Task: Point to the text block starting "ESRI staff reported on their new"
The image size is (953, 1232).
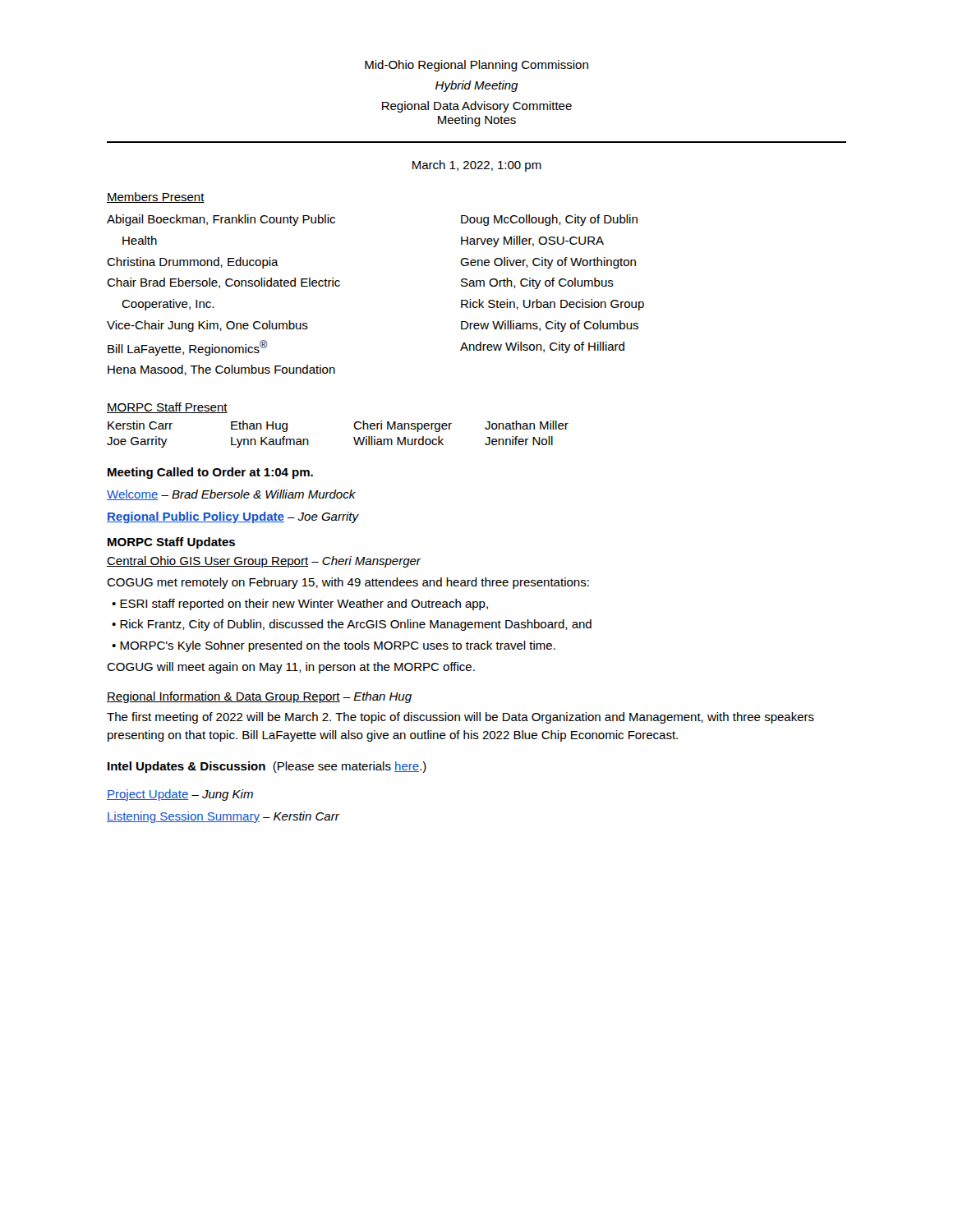Action: coord(304,603)
